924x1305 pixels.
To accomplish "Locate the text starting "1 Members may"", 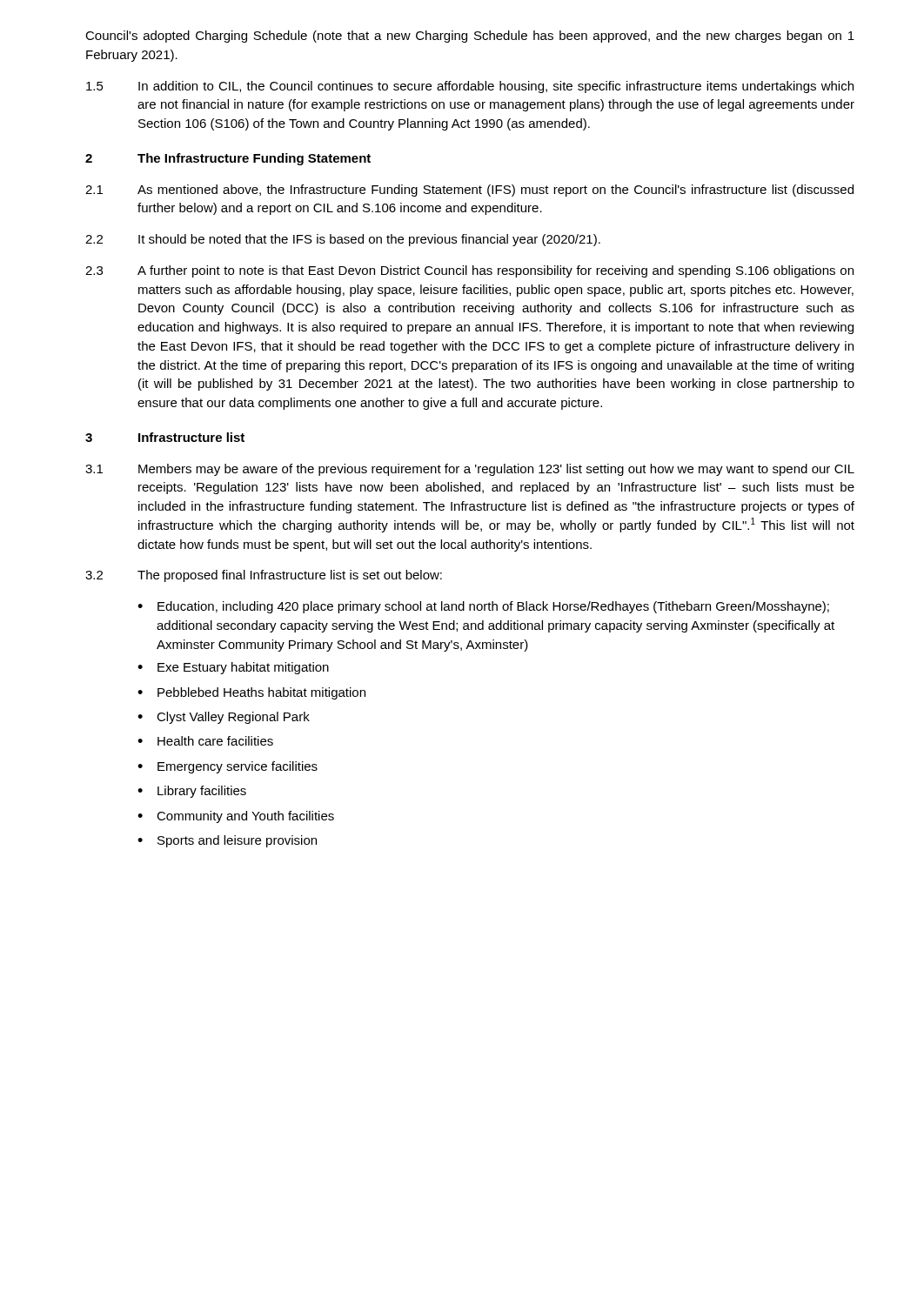I will [470, 506].
